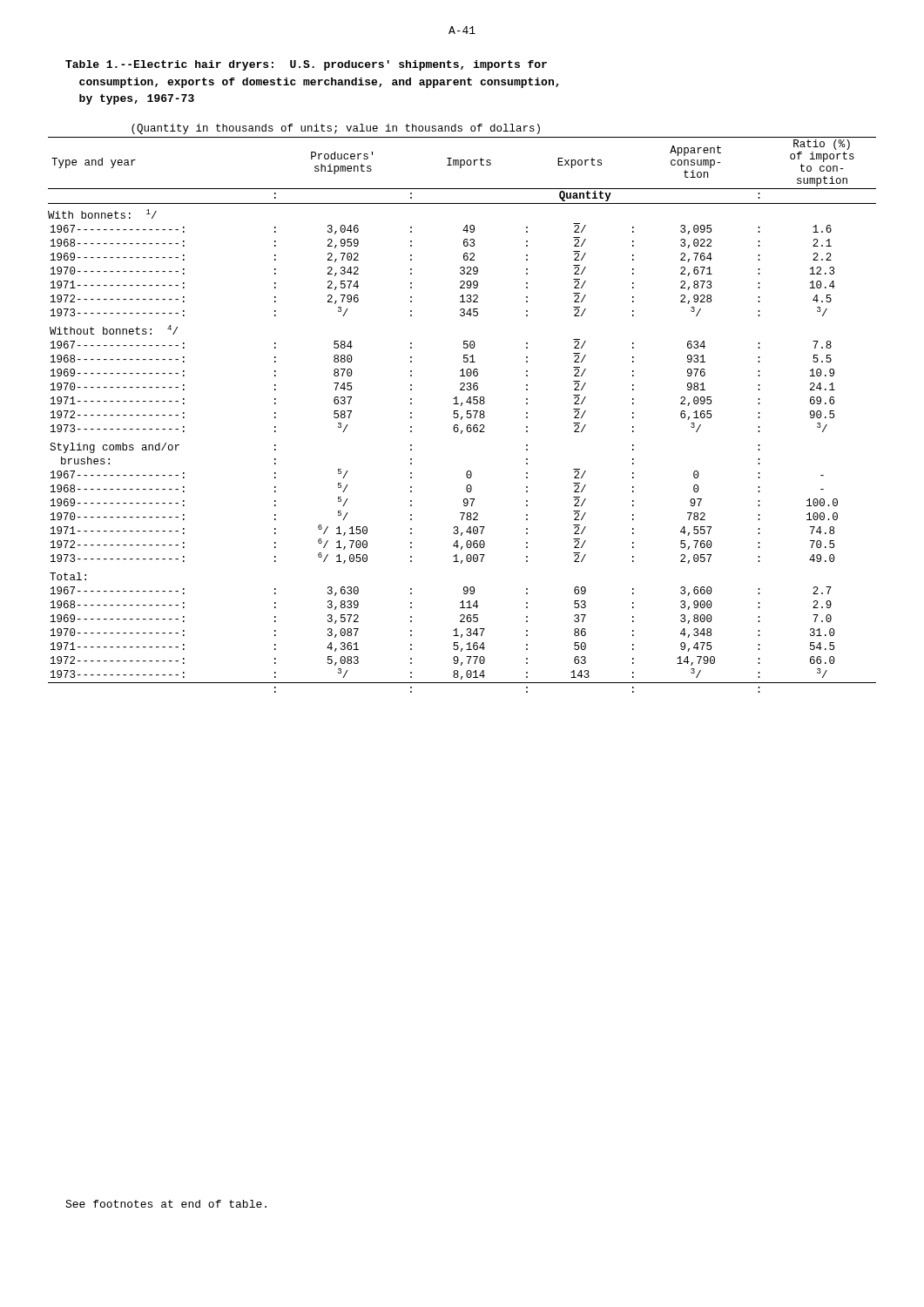Find the table that mentions "2 /"

pyautogui.click(x=462, y=409)
